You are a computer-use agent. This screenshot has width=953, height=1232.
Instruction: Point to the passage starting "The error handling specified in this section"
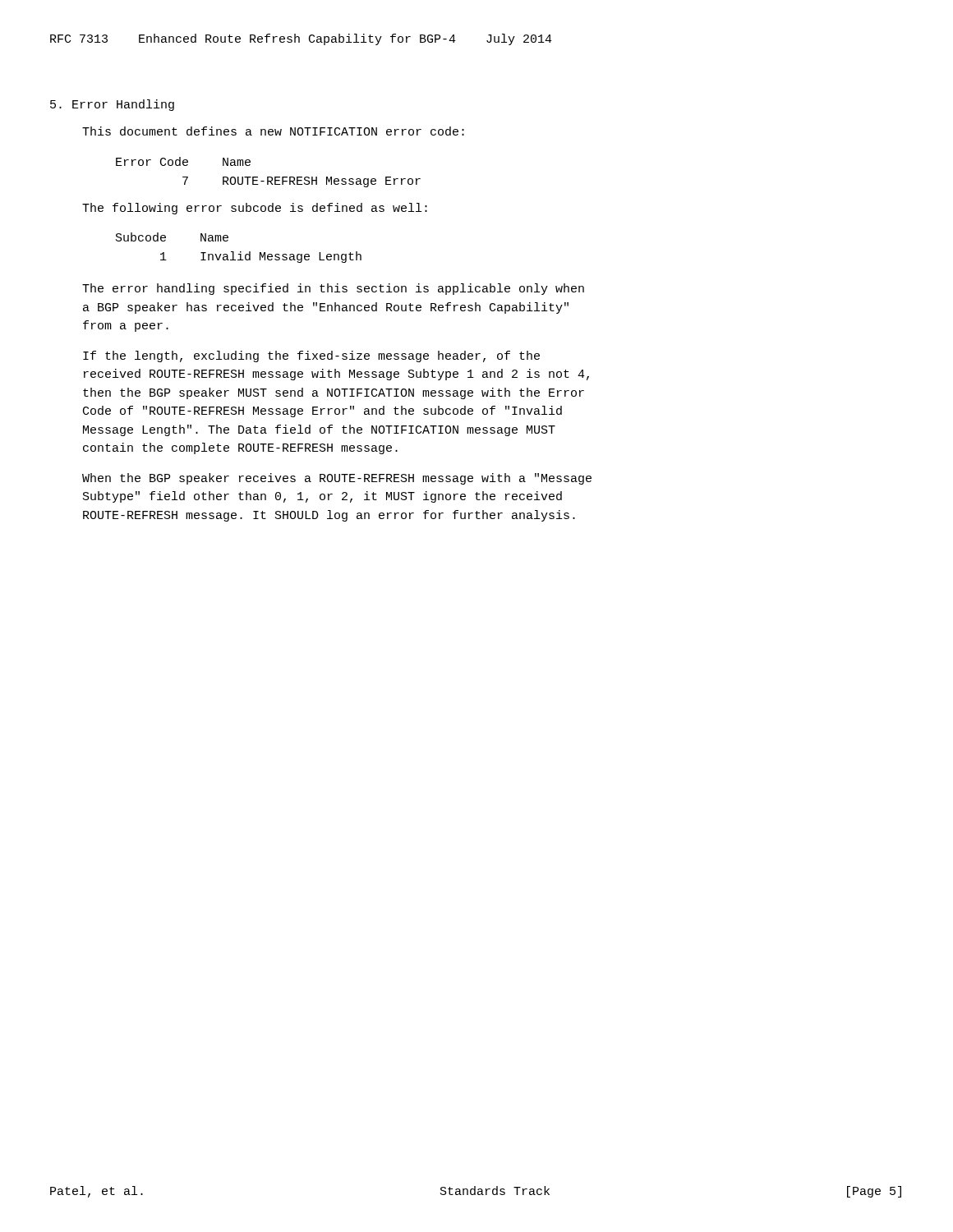click(334, 308)
